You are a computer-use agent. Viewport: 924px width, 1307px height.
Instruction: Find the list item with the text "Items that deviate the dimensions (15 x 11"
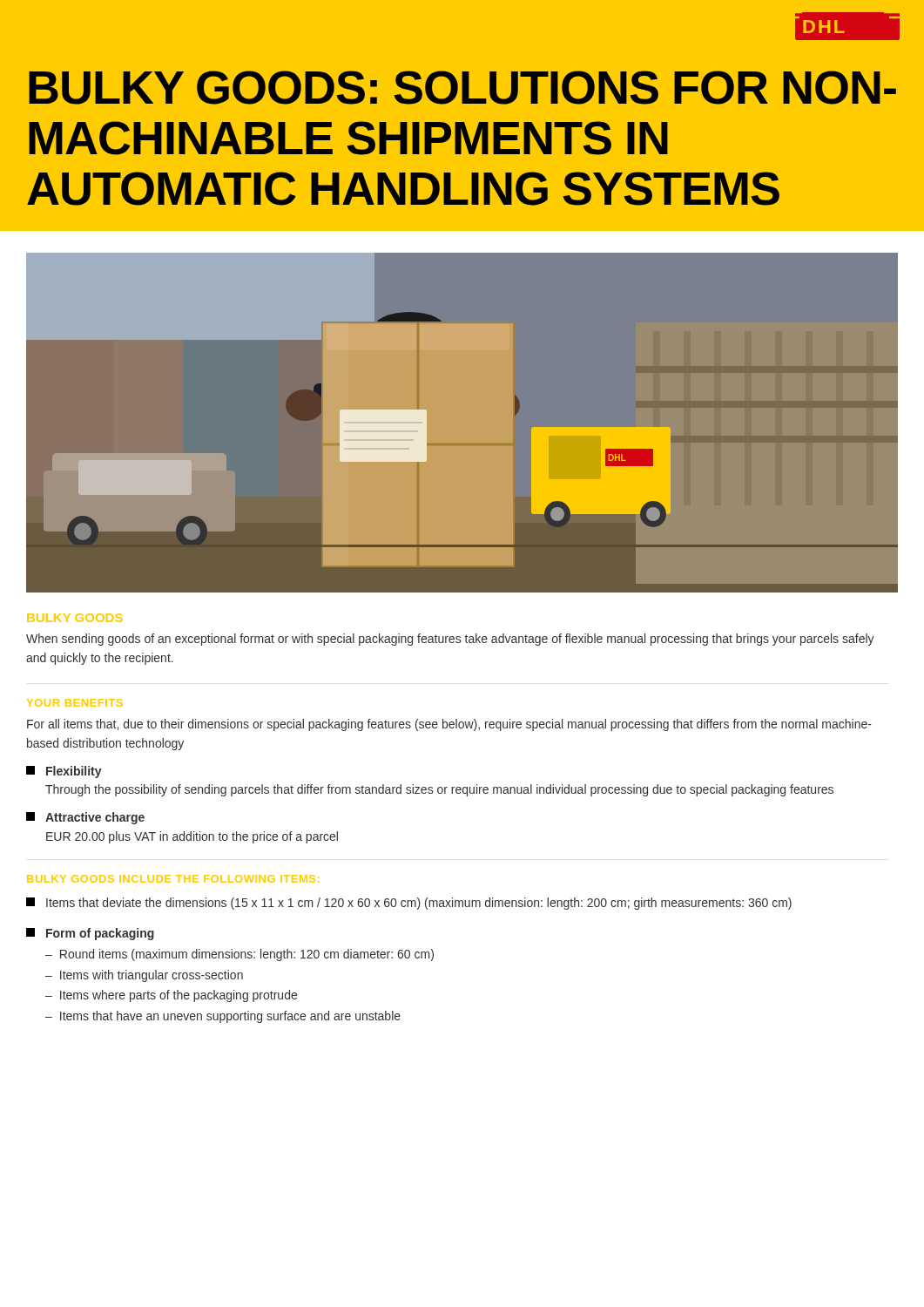point(409,903)
